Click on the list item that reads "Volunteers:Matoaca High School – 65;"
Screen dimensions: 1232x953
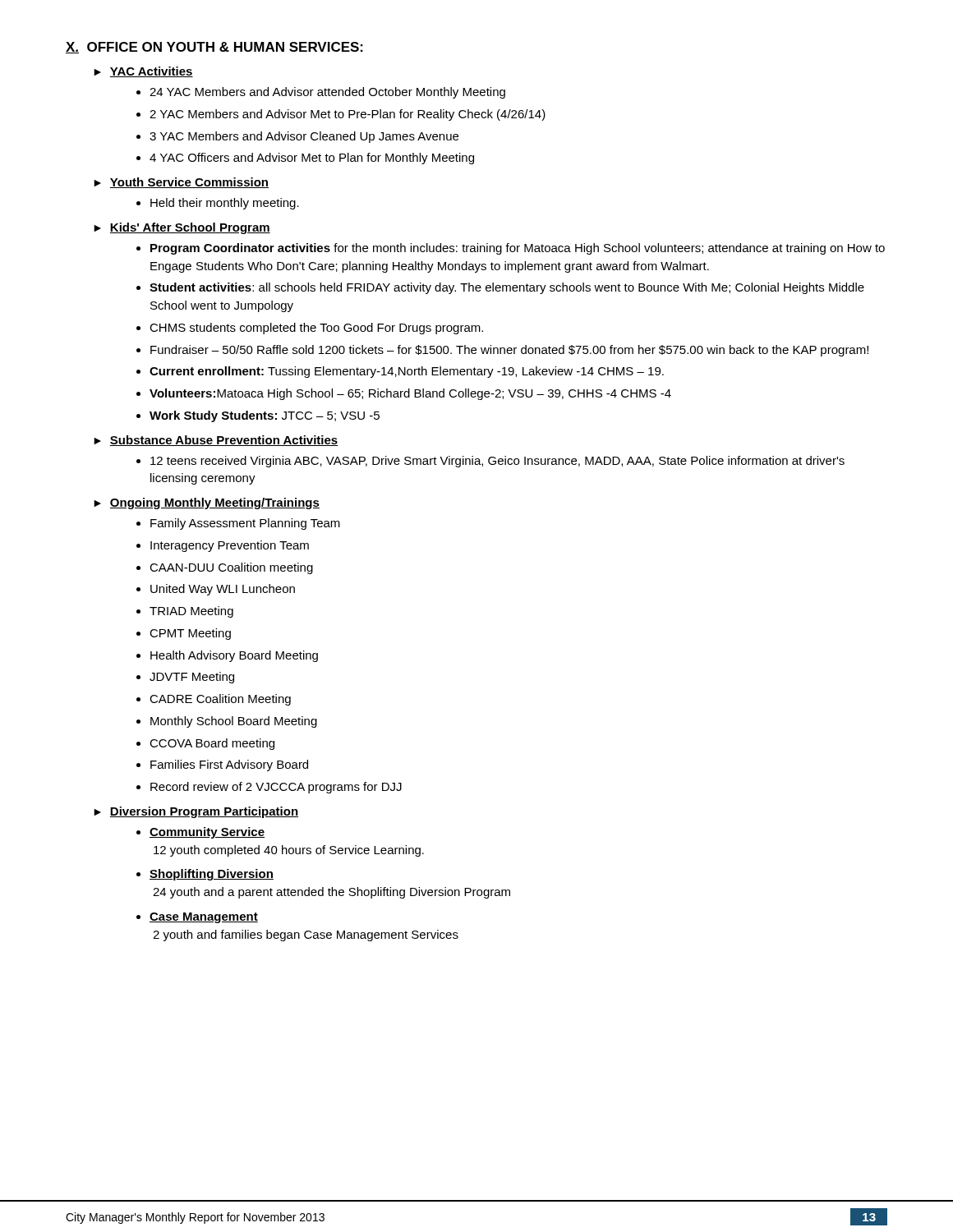tap(410, 393)
